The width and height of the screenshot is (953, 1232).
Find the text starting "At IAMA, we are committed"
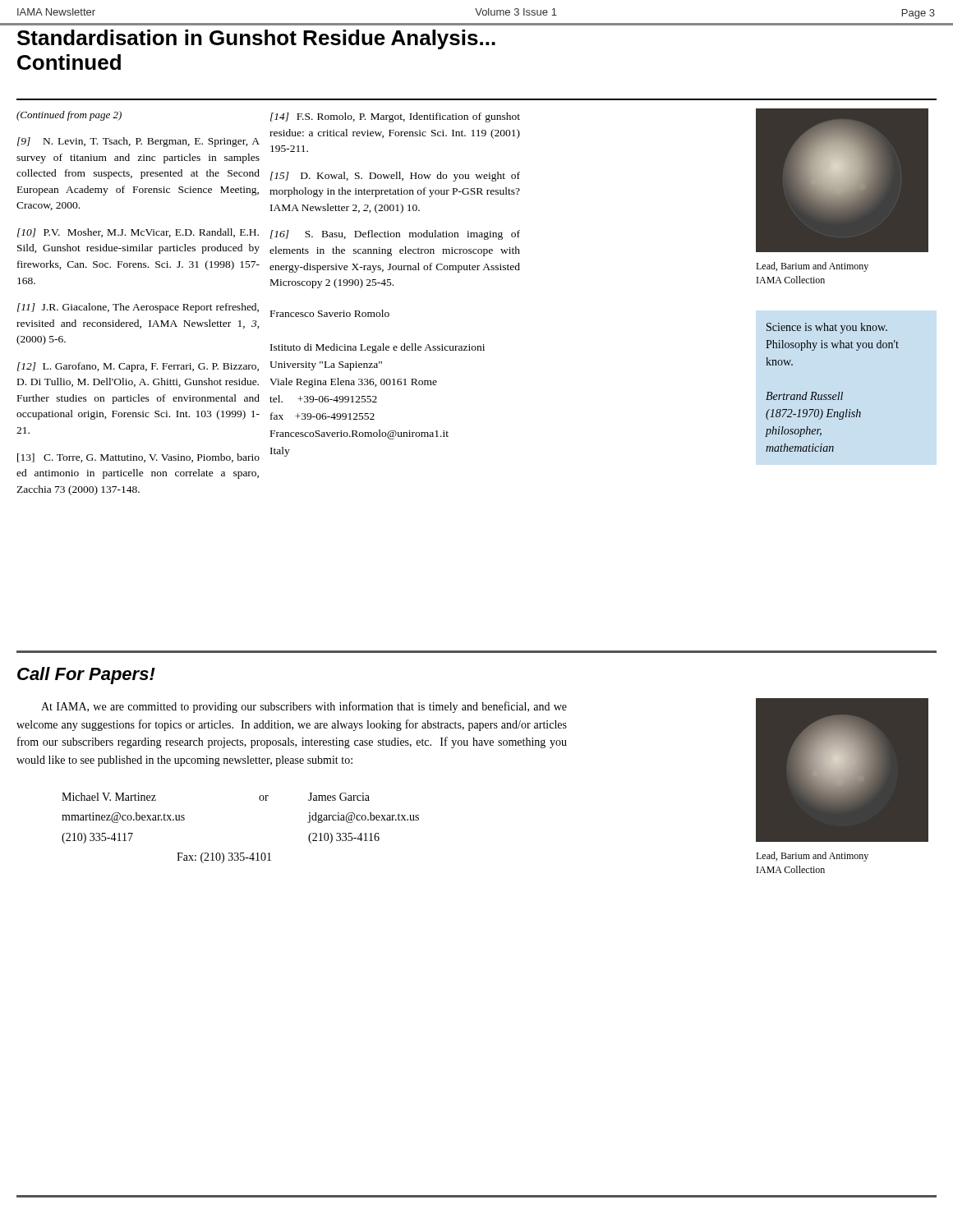(292, 733)
